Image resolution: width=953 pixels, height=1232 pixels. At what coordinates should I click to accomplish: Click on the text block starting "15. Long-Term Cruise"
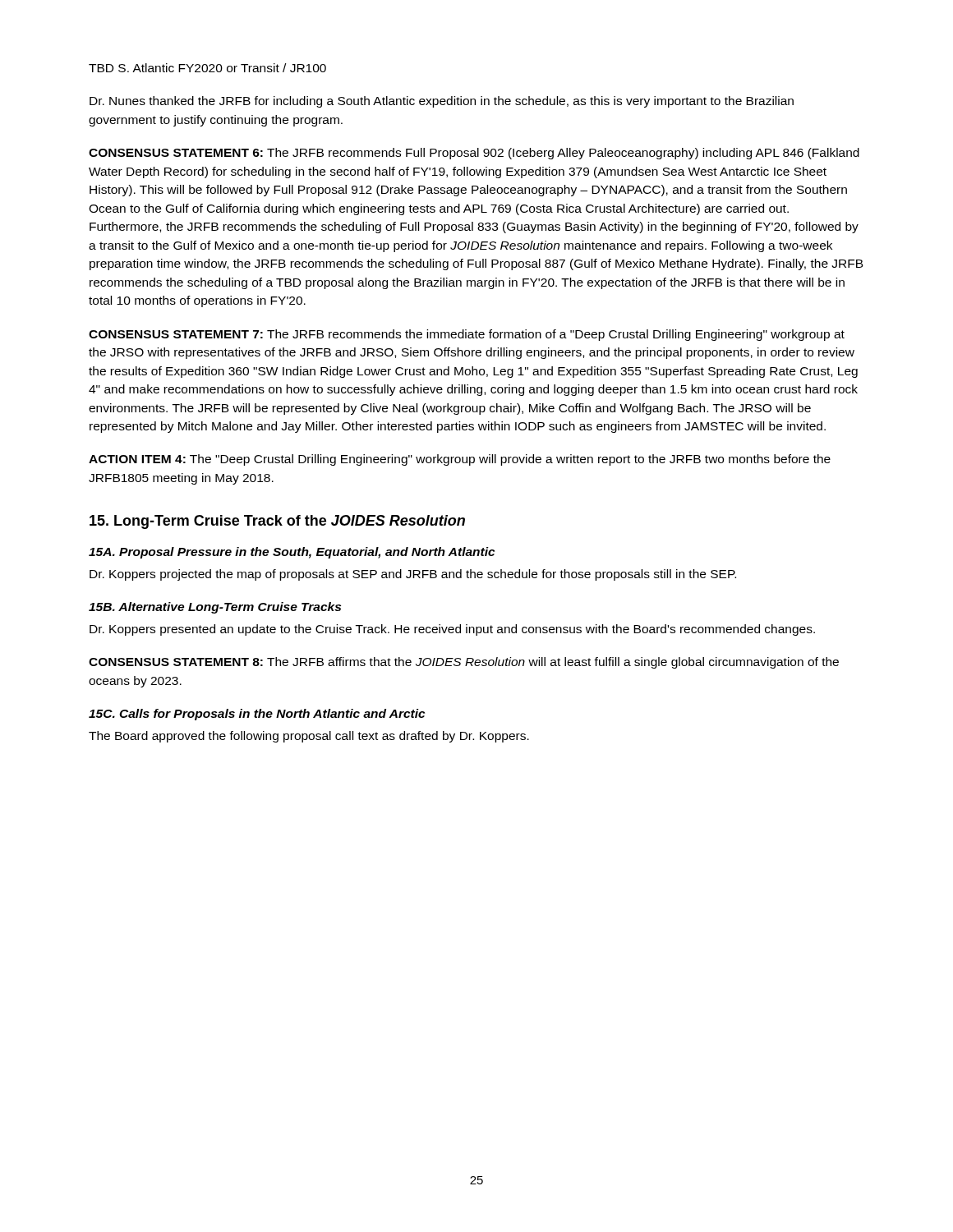pyautogui.click(x=277, y=521)
